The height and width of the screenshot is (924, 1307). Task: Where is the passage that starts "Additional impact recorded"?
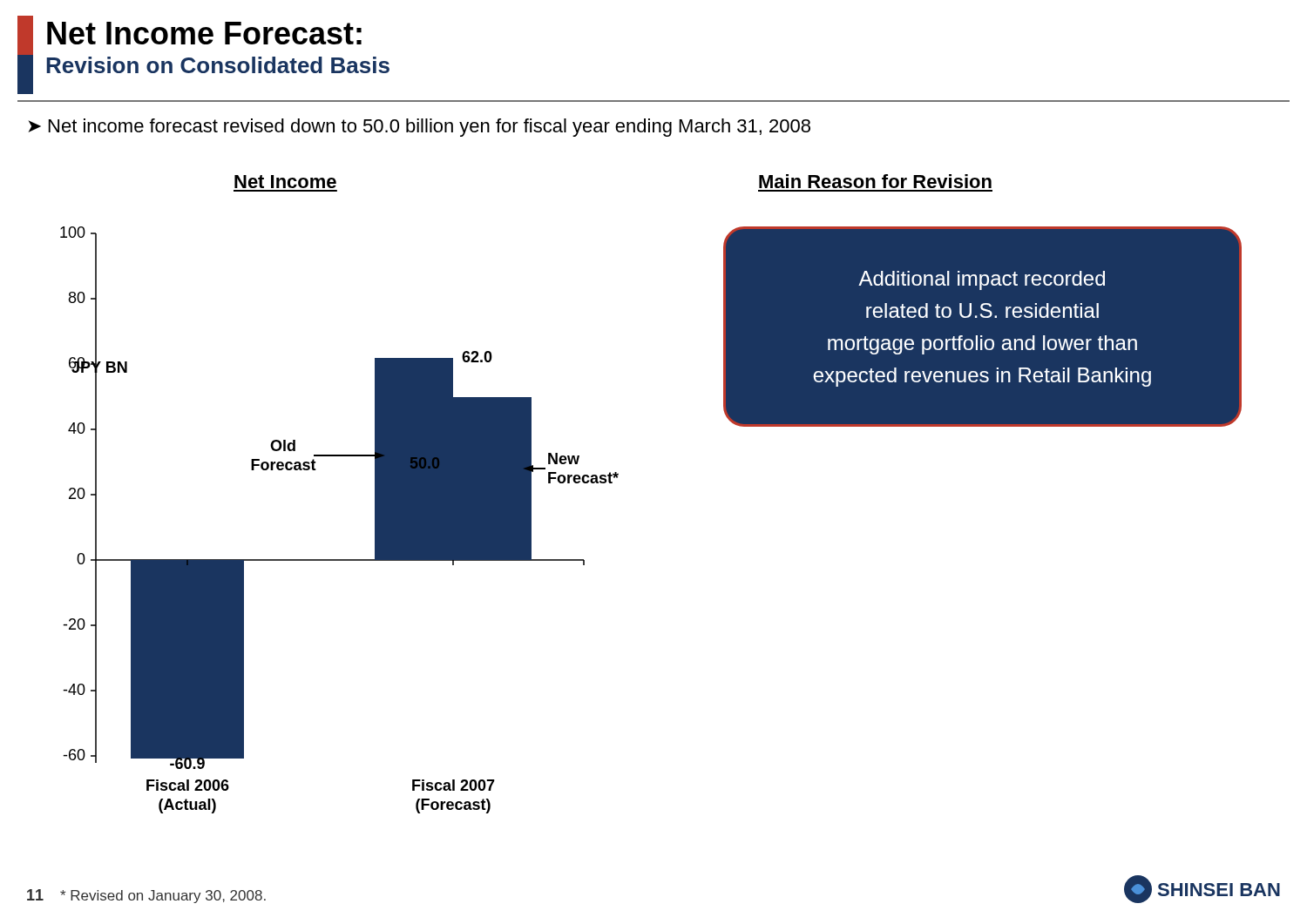point(982,327)
